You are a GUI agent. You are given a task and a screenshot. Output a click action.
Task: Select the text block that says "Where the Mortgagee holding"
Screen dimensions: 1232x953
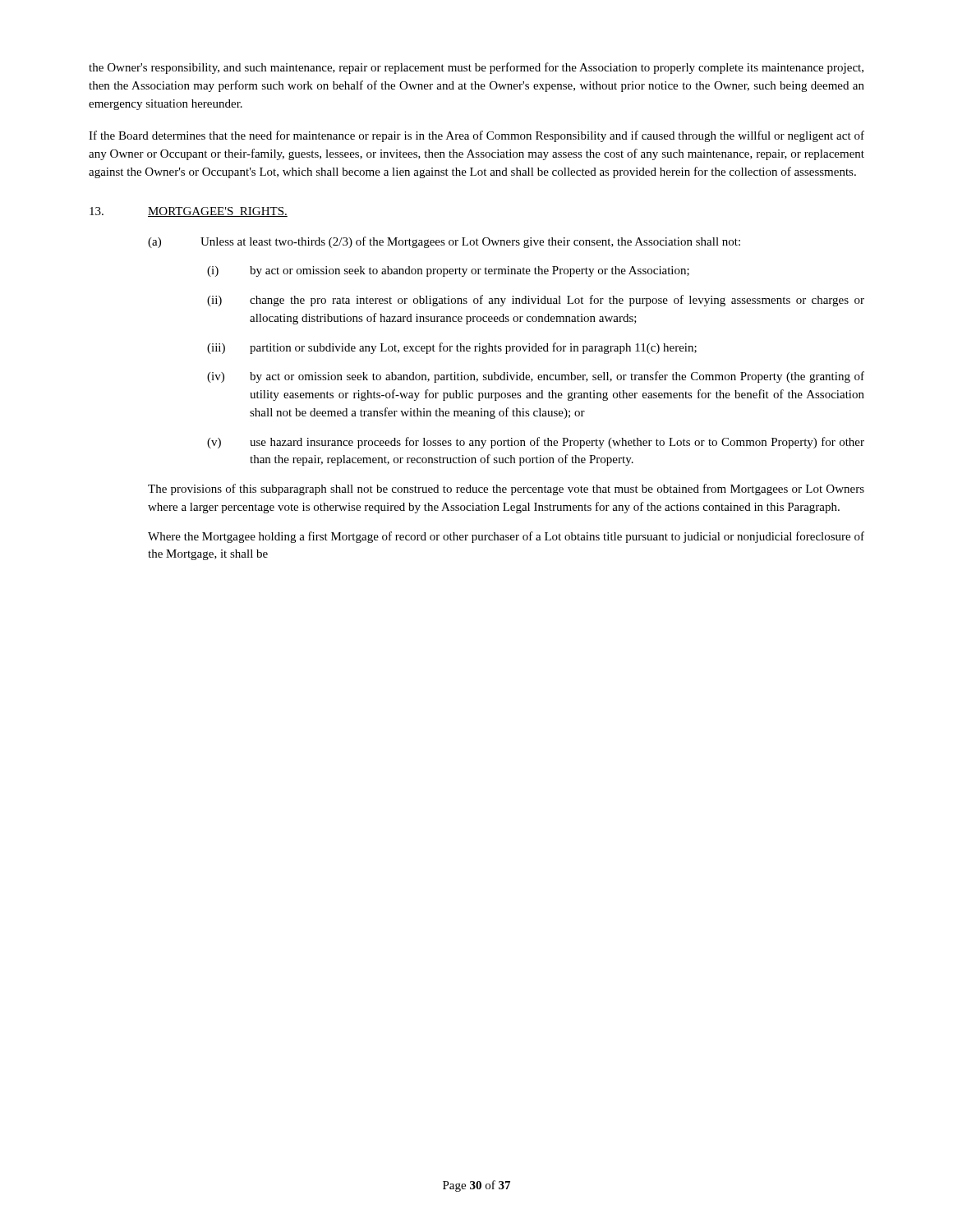(x=506, y=545)
